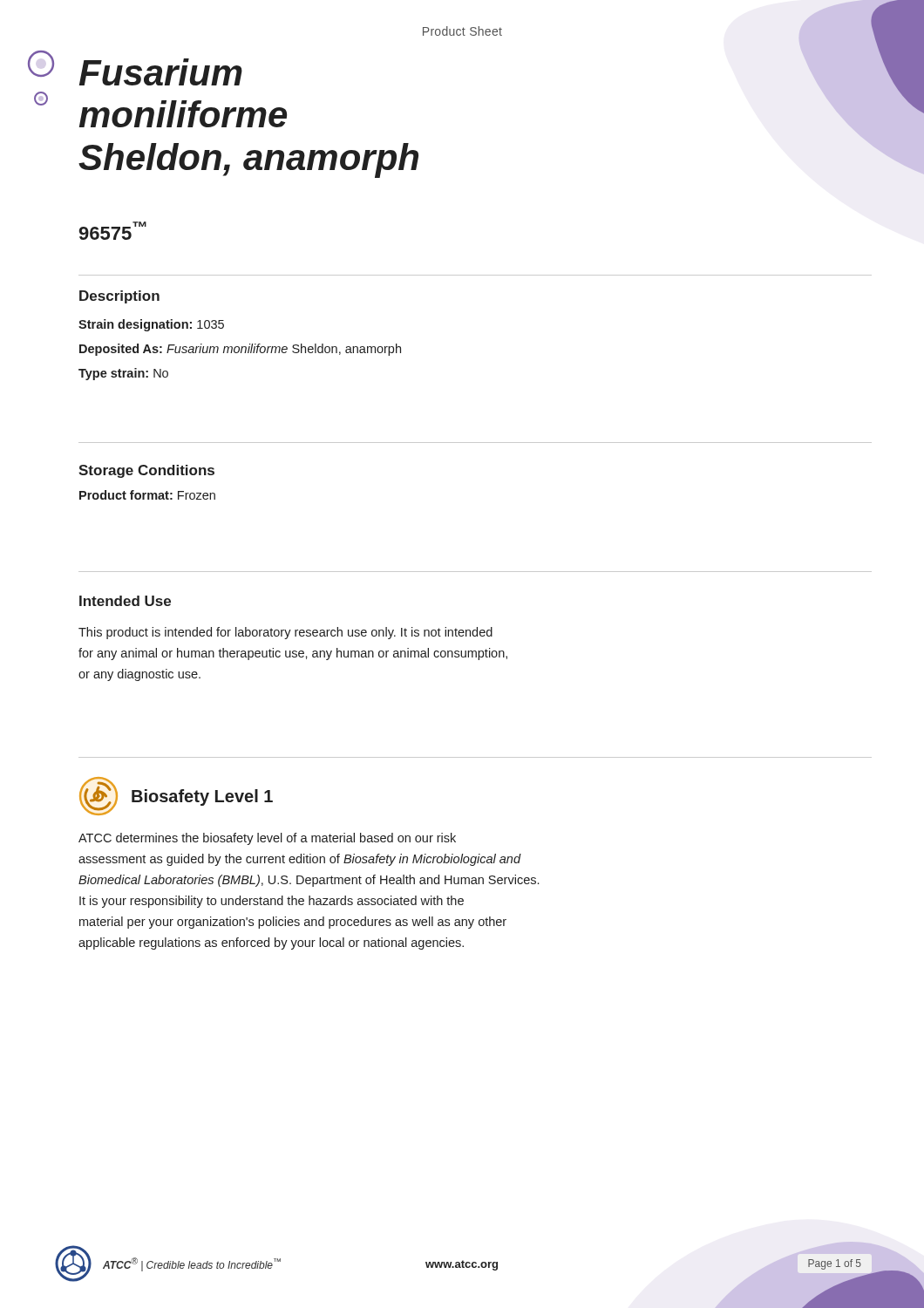Locate the section header that opens with "Description Strain designation: 1035 Deposited As: Fusarium moniliforme"
Screen dimensions: 1308x924
point(119,297)
